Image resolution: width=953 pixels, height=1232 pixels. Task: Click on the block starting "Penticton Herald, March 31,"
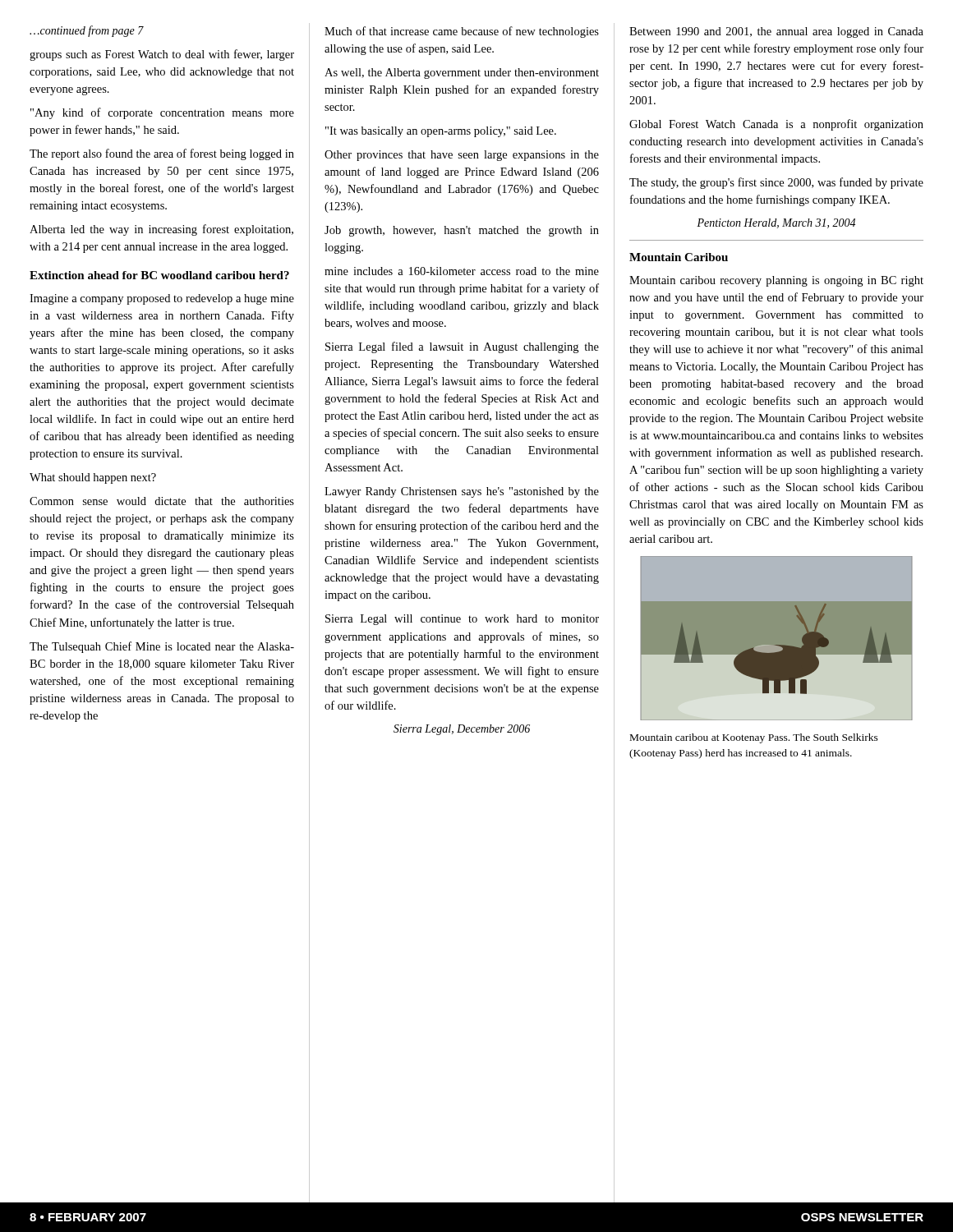(x=776, y=224)
